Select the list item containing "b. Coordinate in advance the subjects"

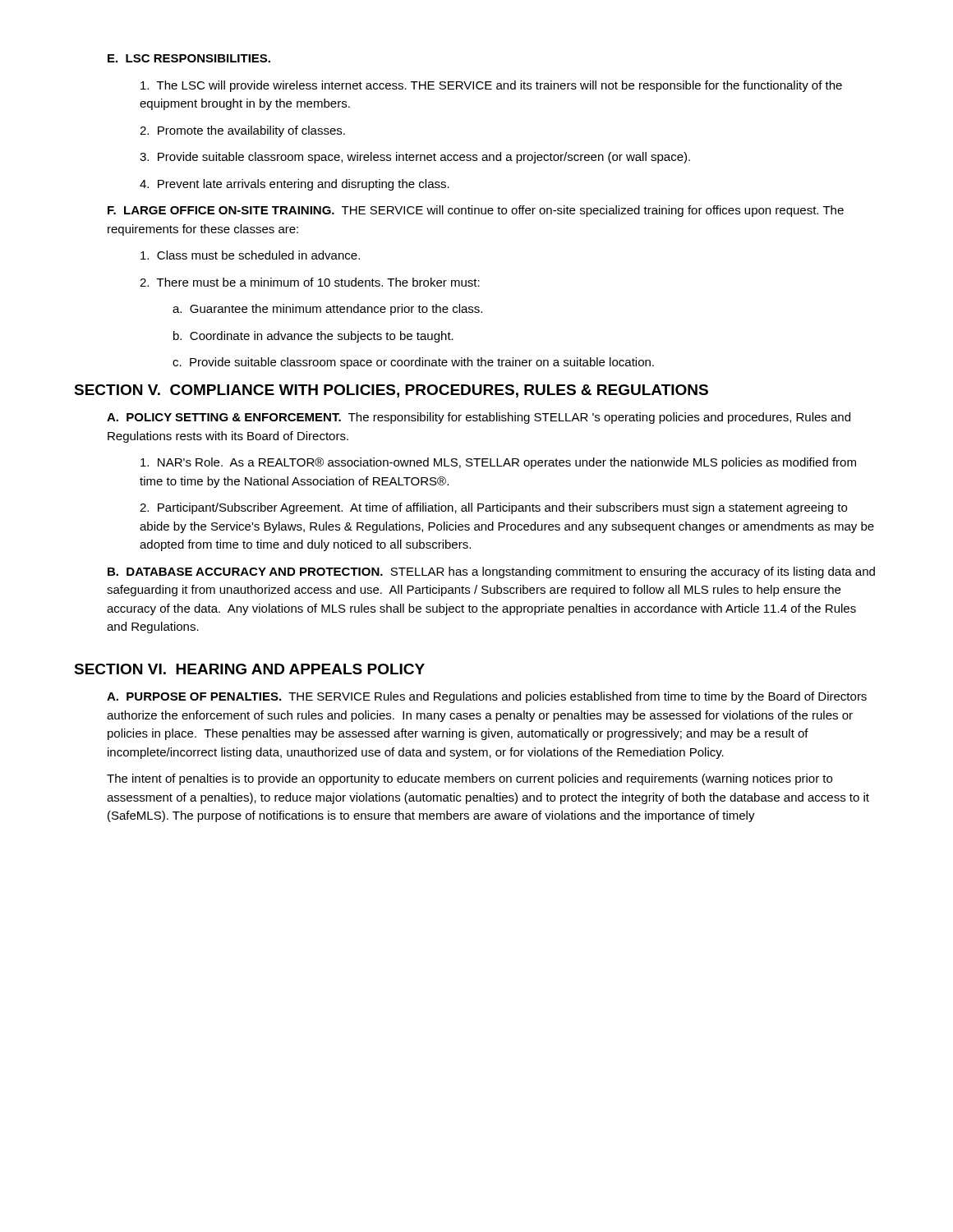tap(313, 335)
